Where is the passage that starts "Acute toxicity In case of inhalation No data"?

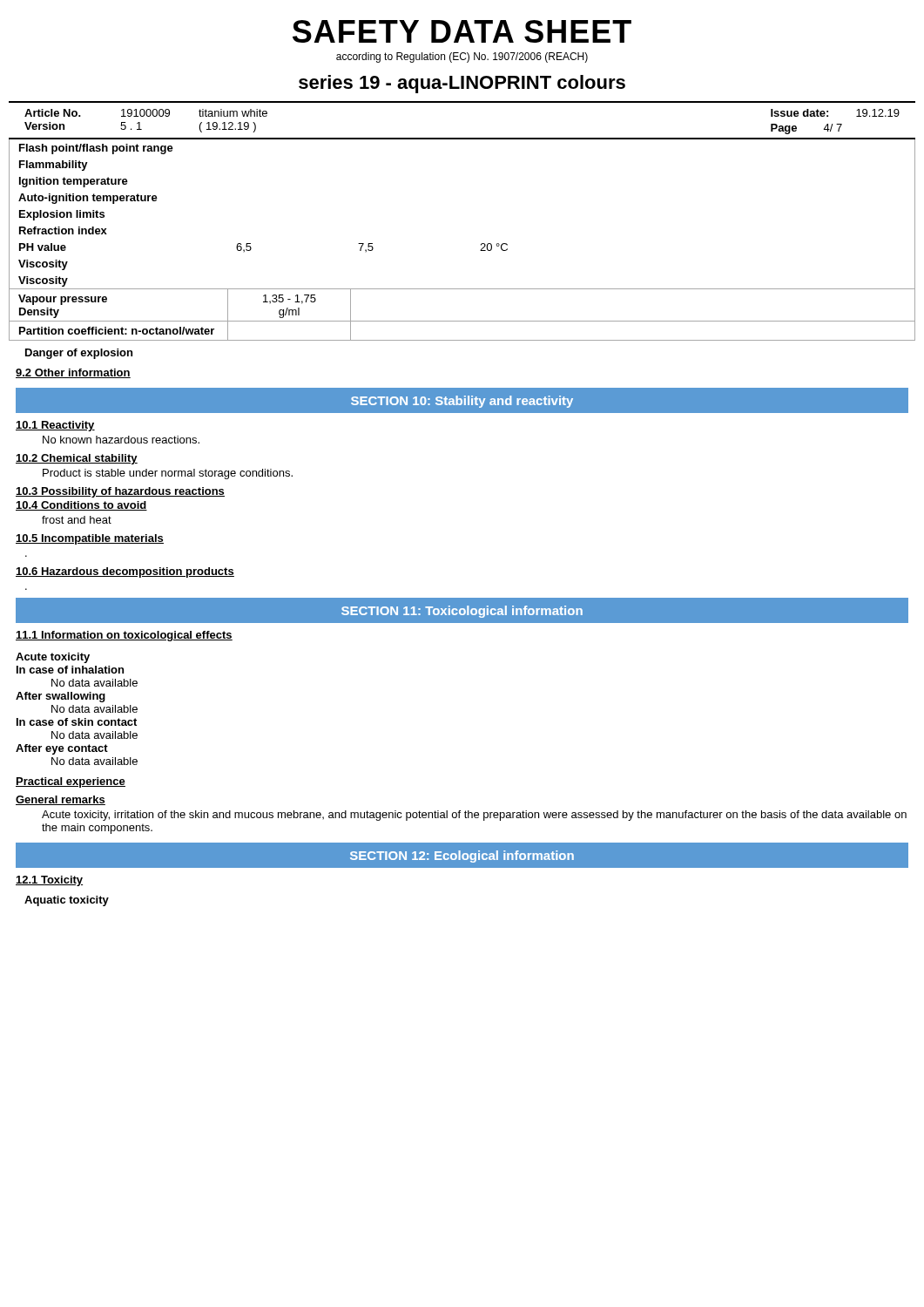pyautogui.click(x=53, y=658)
